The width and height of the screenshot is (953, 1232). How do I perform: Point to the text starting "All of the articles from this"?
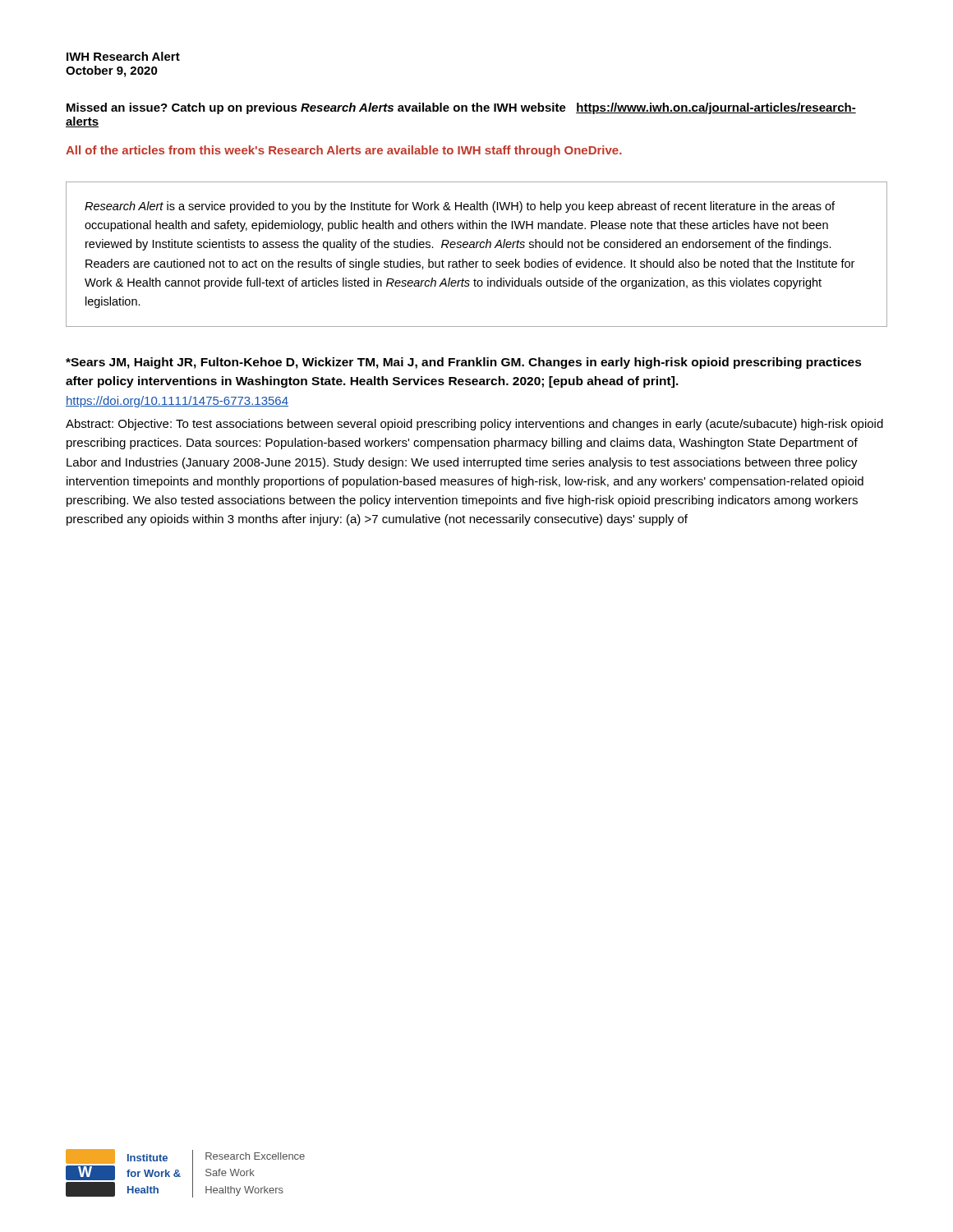click(344, 150)
